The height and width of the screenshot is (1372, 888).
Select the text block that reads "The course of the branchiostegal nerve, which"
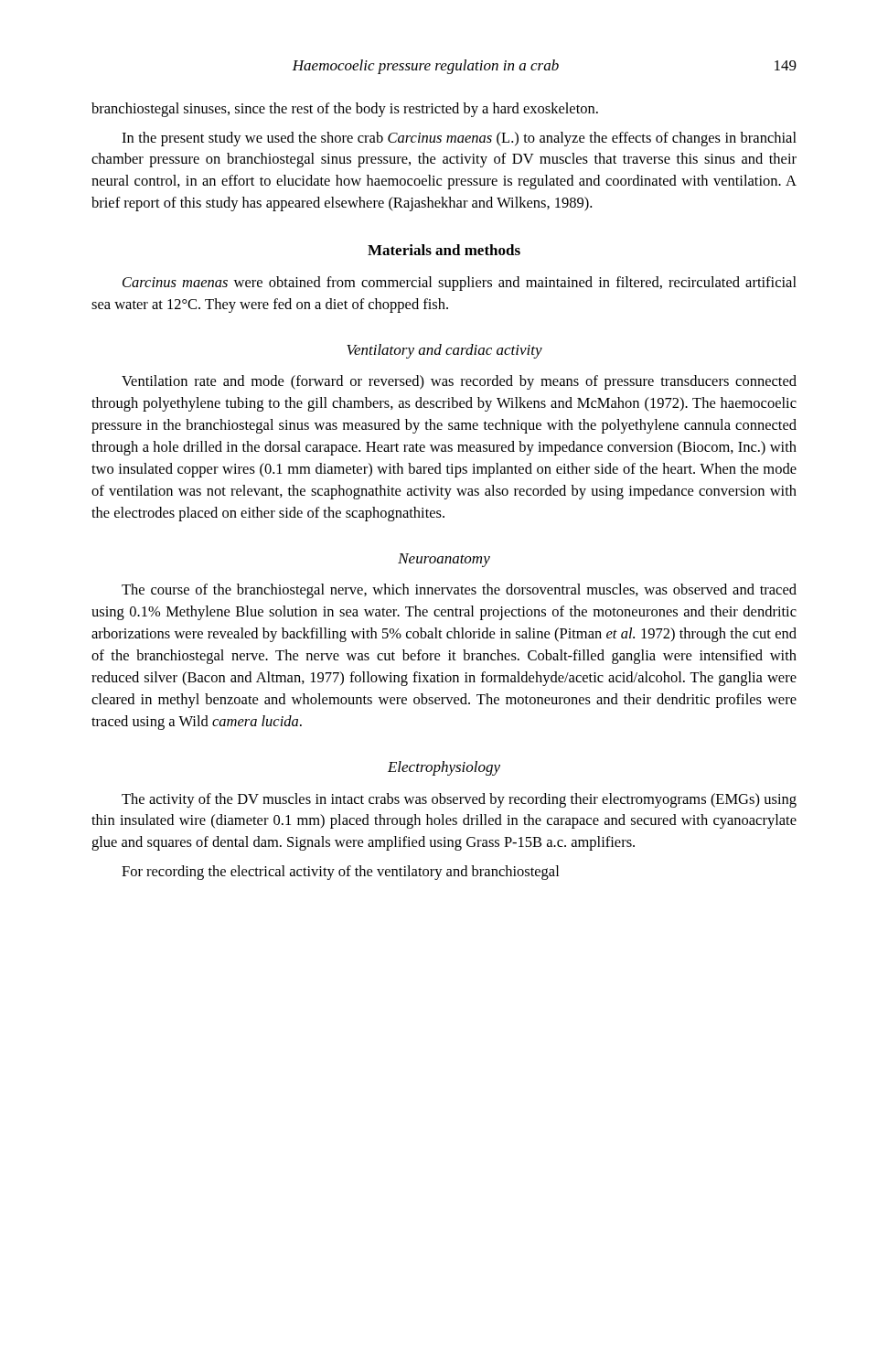444,656
